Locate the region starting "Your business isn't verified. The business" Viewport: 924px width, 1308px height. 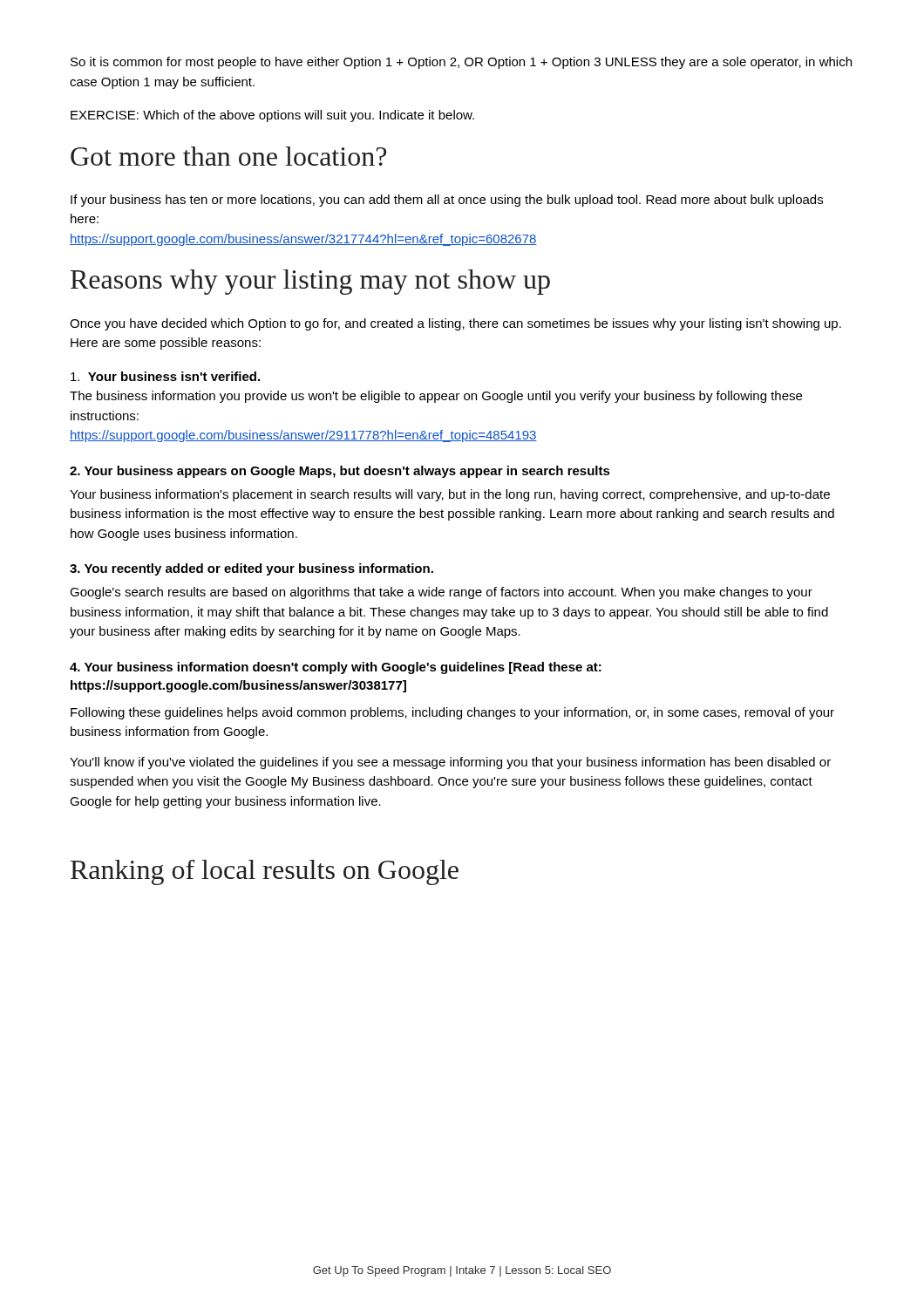tap(436, 406)
